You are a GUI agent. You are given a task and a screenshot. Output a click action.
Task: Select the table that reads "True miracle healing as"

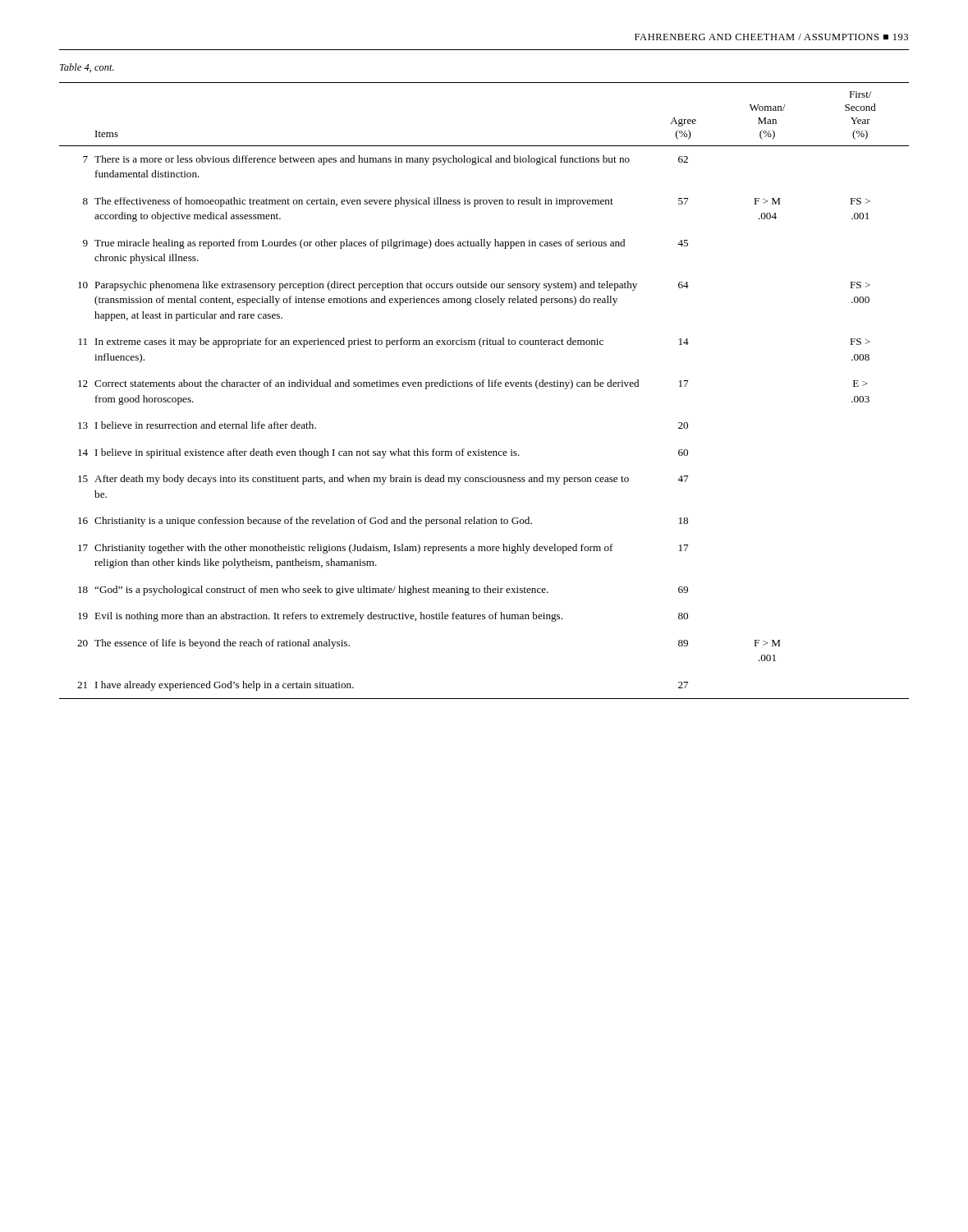pos(484,391)
